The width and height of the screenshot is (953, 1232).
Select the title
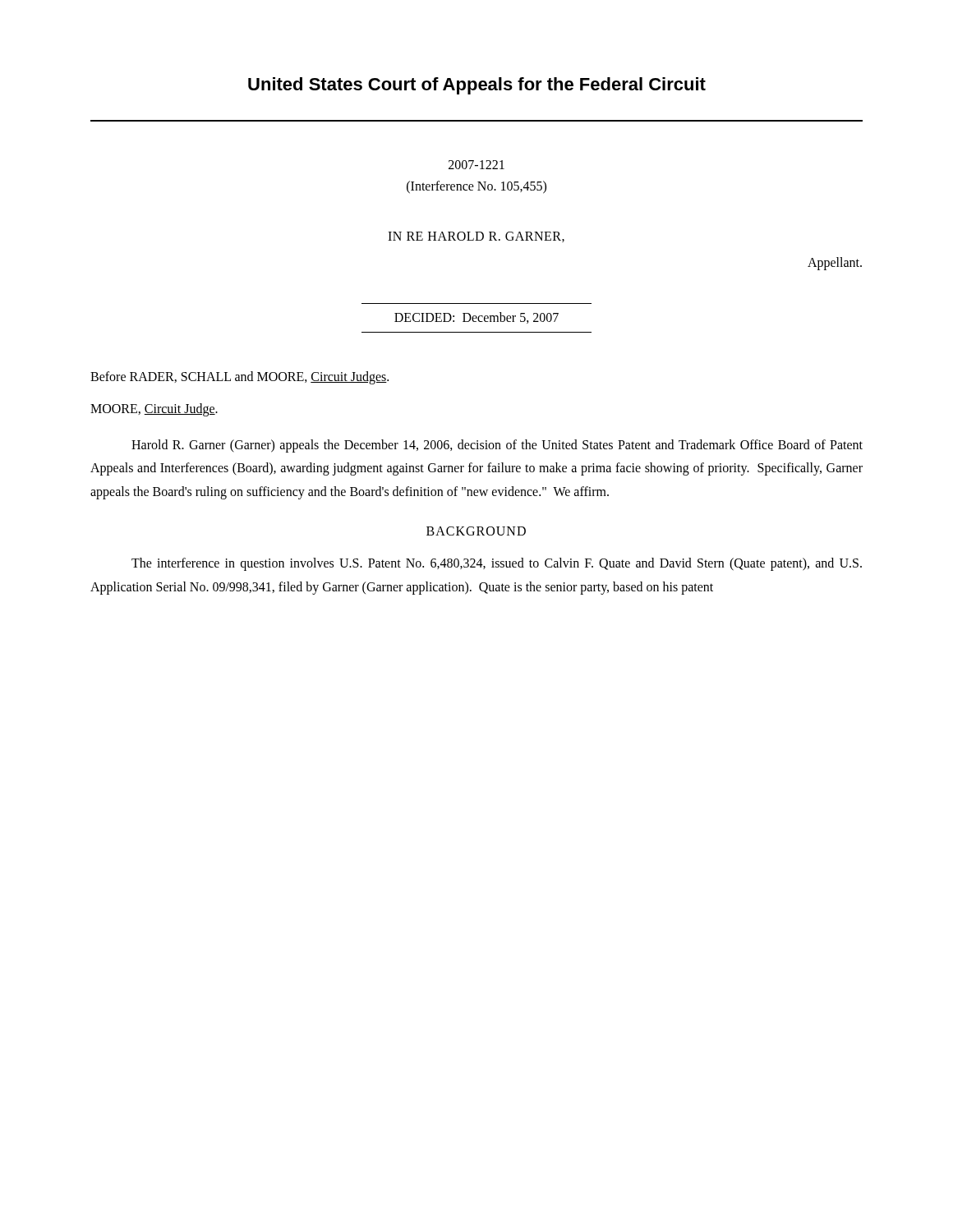point(476,84)
